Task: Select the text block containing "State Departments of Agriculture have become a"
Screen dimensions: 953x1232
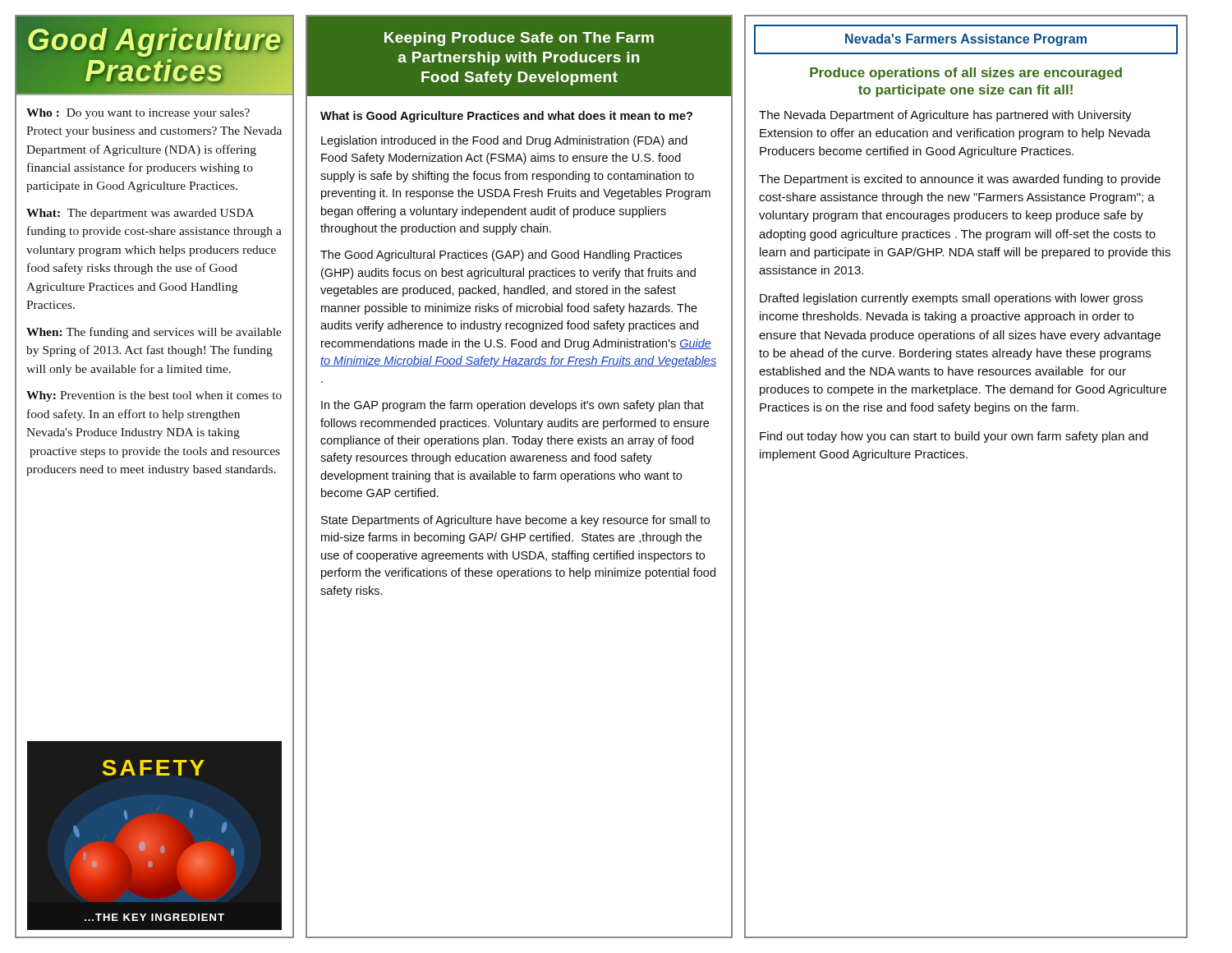Action: click(519, 556)
